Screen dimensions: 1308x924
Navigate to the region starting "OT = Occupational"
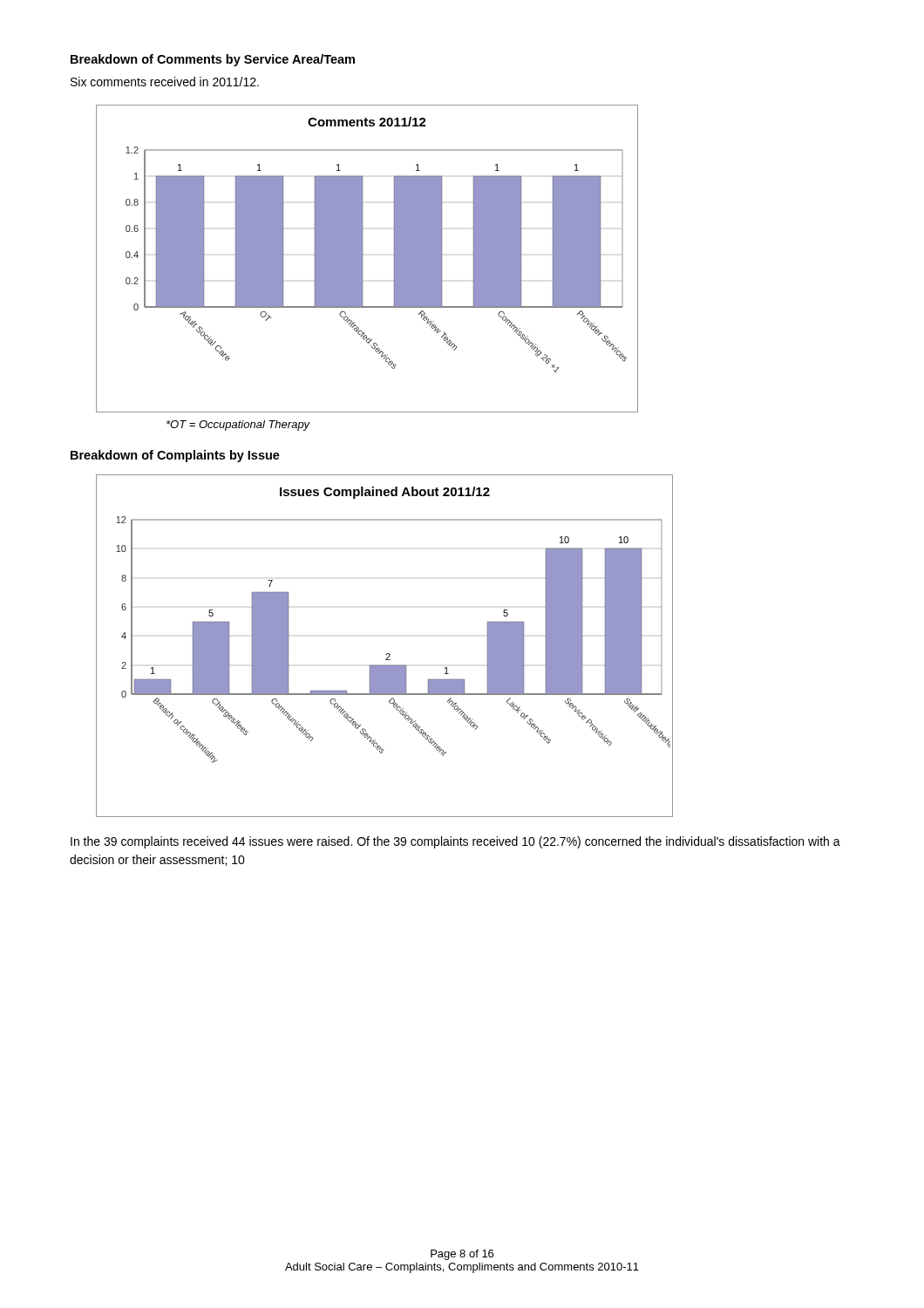pyautogui.click(x=238, y=424)
